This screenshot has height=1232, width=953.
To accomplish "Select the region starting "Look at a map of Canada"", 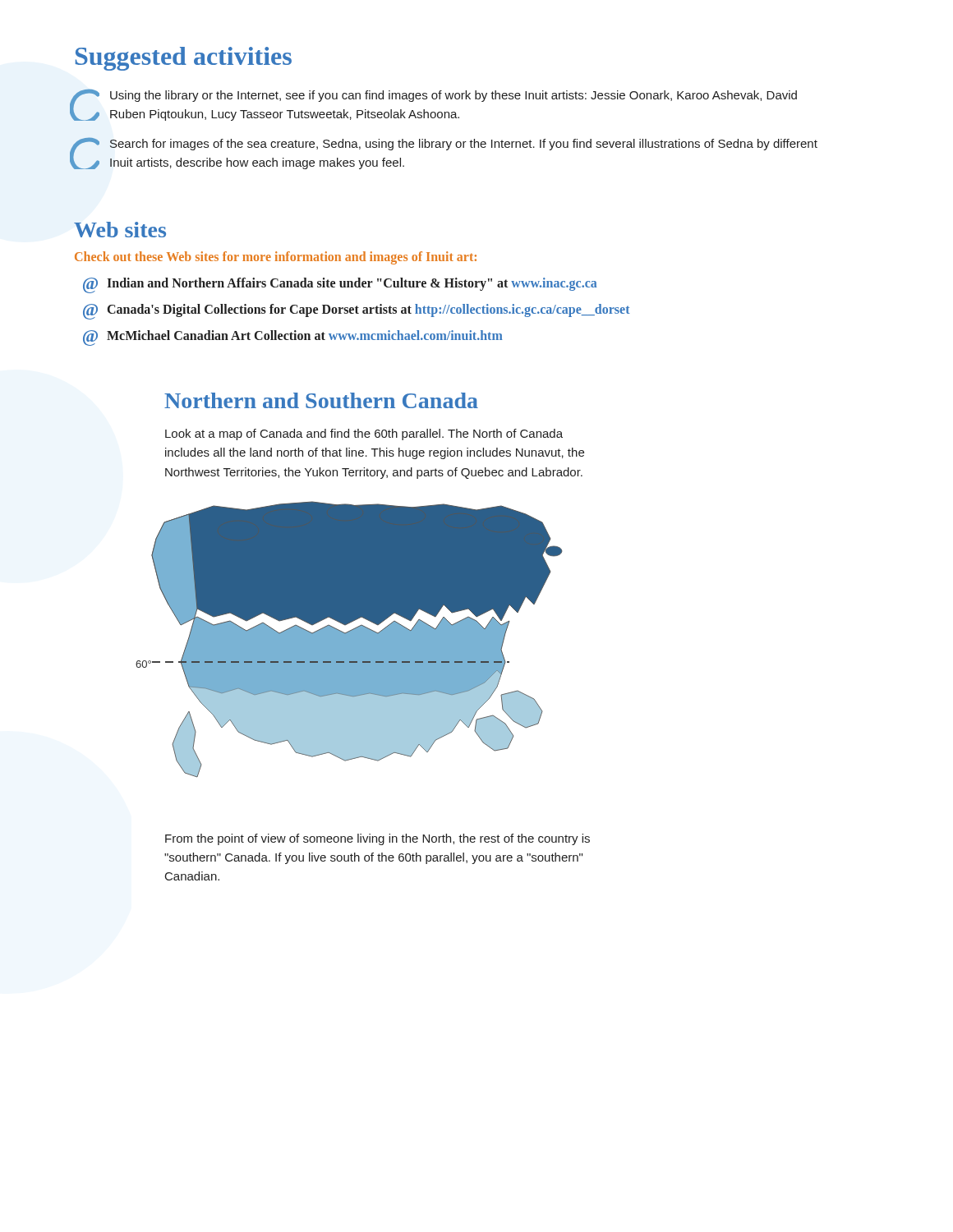I will click(375, 452).
